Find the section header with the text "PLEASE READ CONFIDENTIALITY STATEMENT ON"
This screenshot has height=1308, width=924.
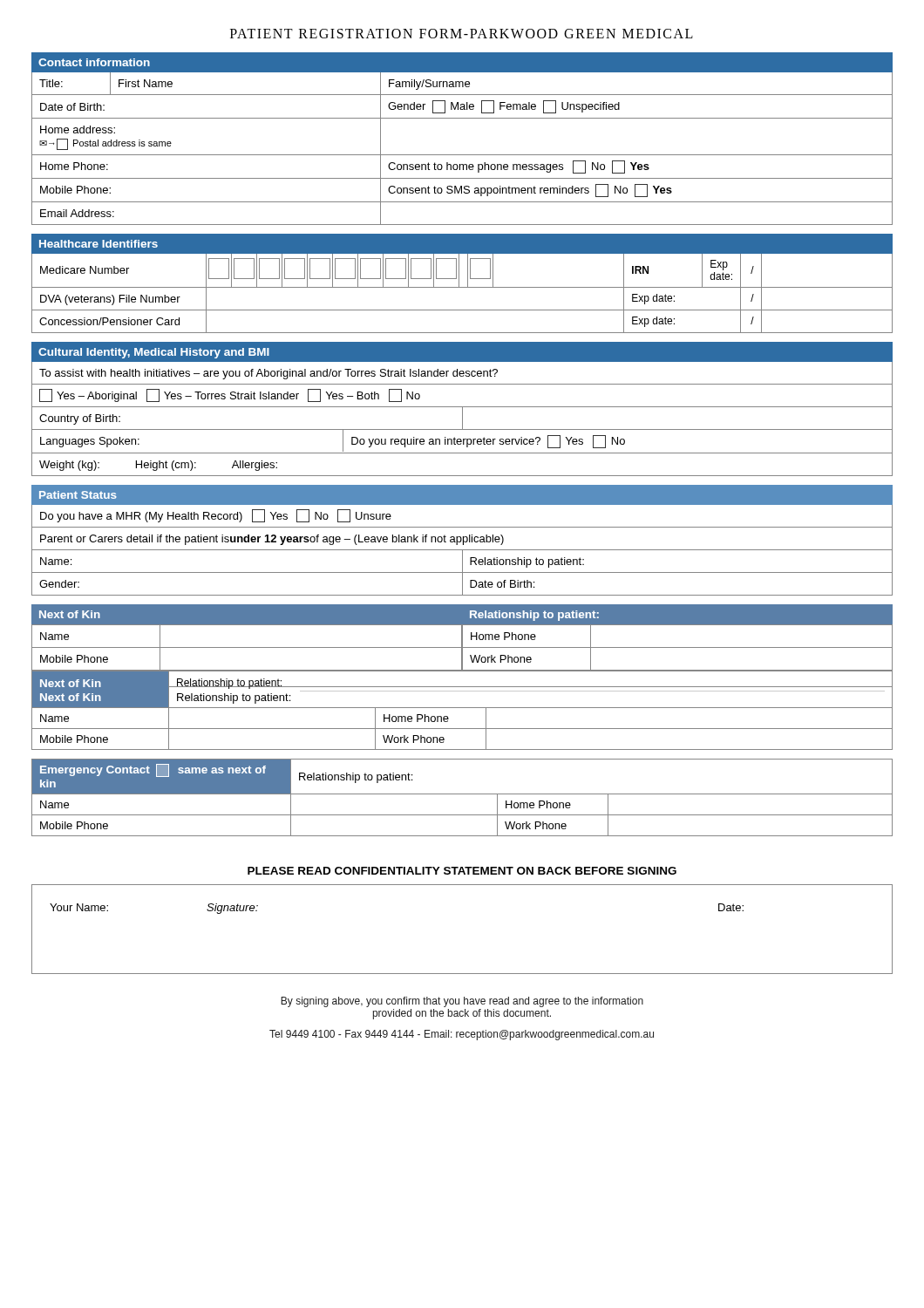coord(462,870)
